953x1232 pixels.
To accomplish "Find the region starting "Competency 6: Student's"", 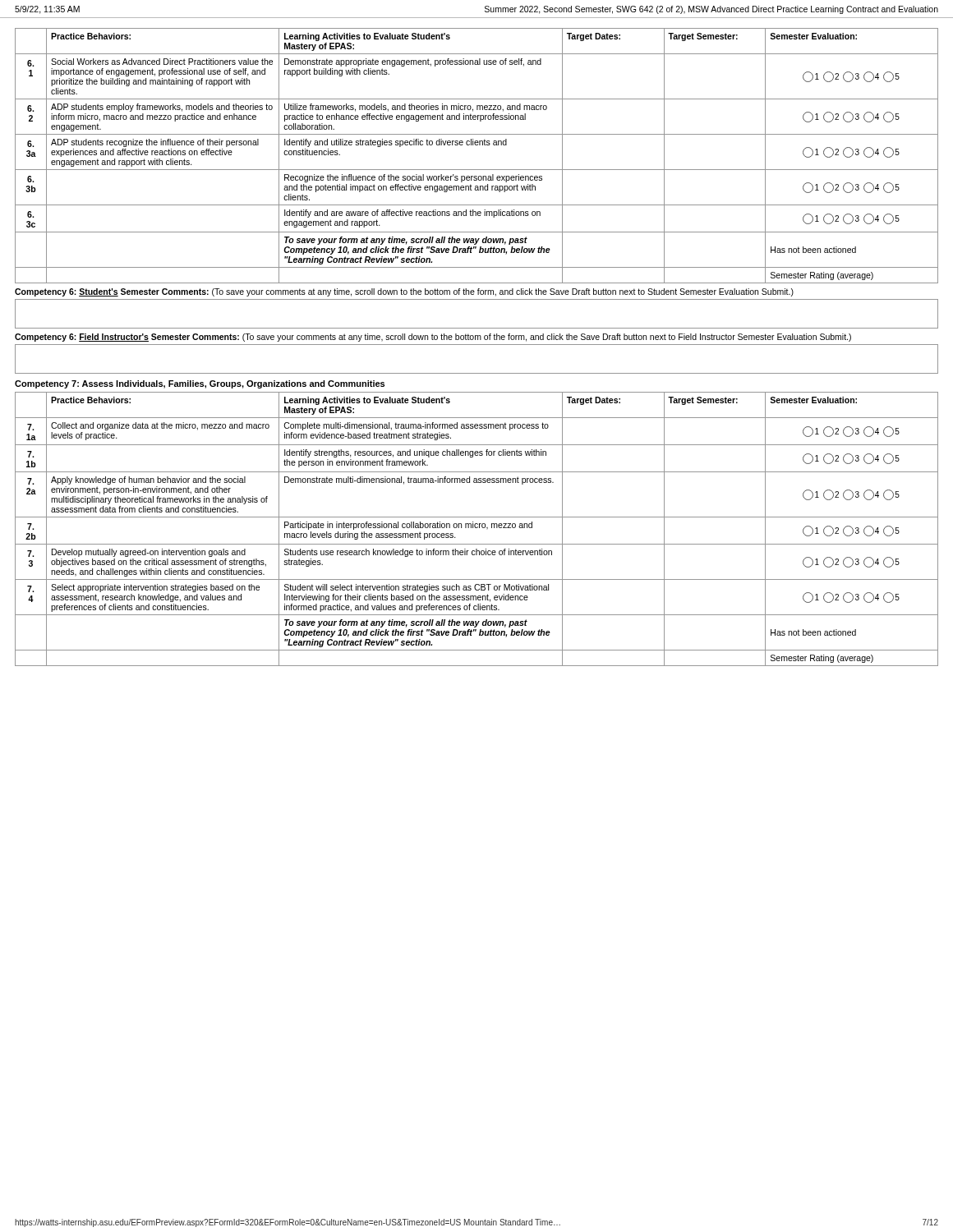I will (x=404, y=292).
